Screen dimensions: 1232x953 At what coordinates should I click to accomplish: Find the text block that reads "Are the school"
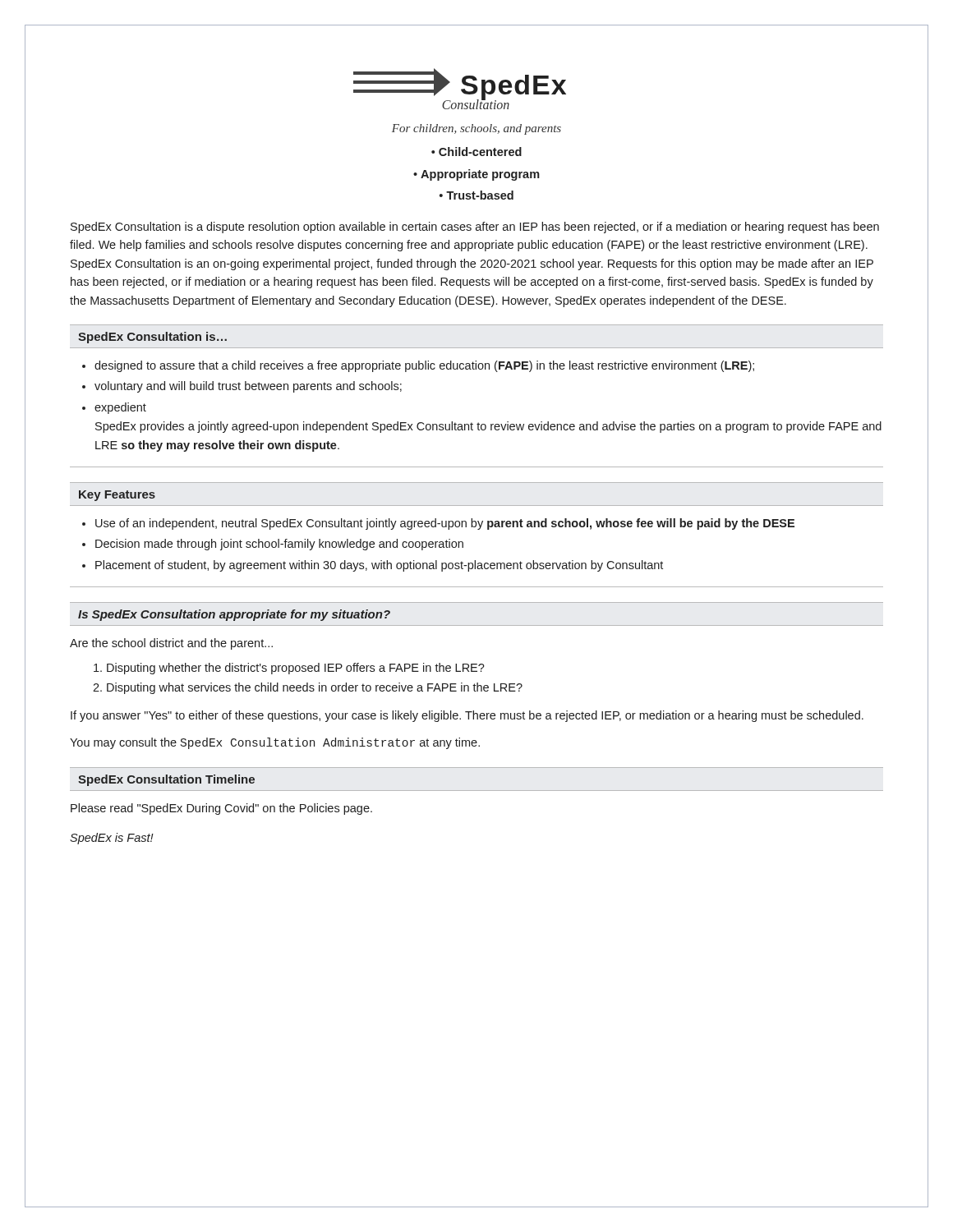point(172,643)
